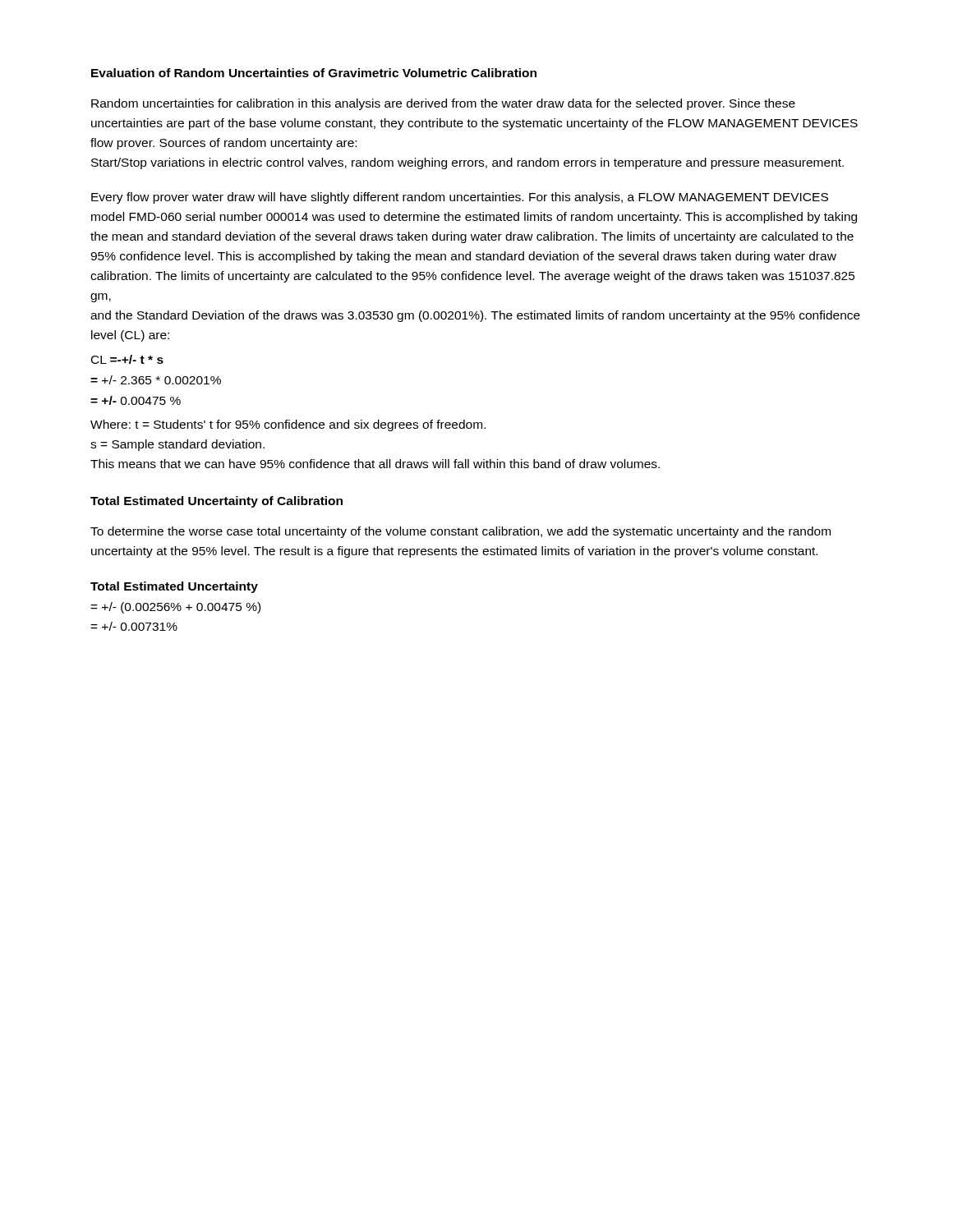
Task: Locate the text block that says "This means that"
Action: point(376,463)
